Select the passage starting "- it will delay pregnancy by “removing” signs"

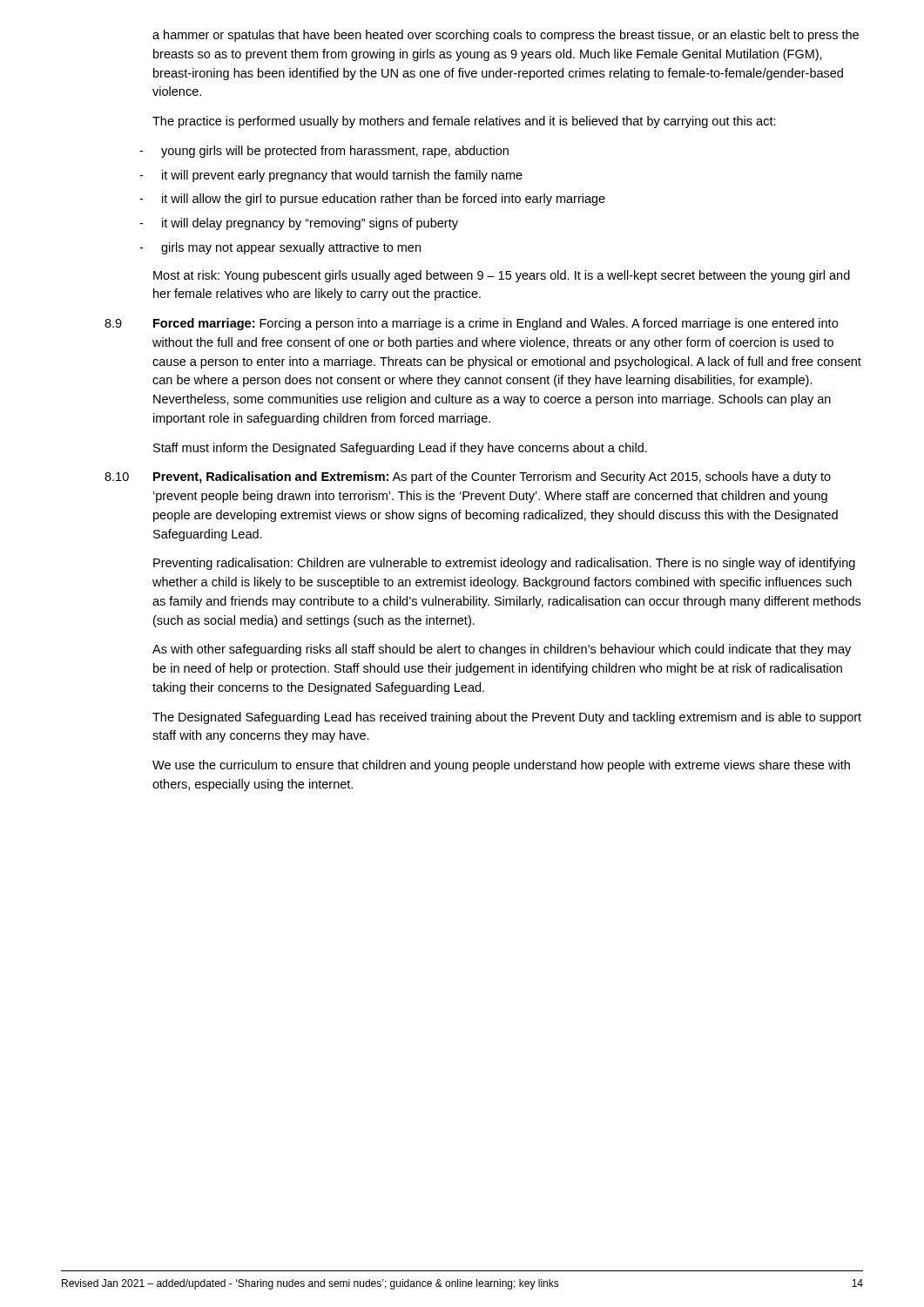click(299, 224)
